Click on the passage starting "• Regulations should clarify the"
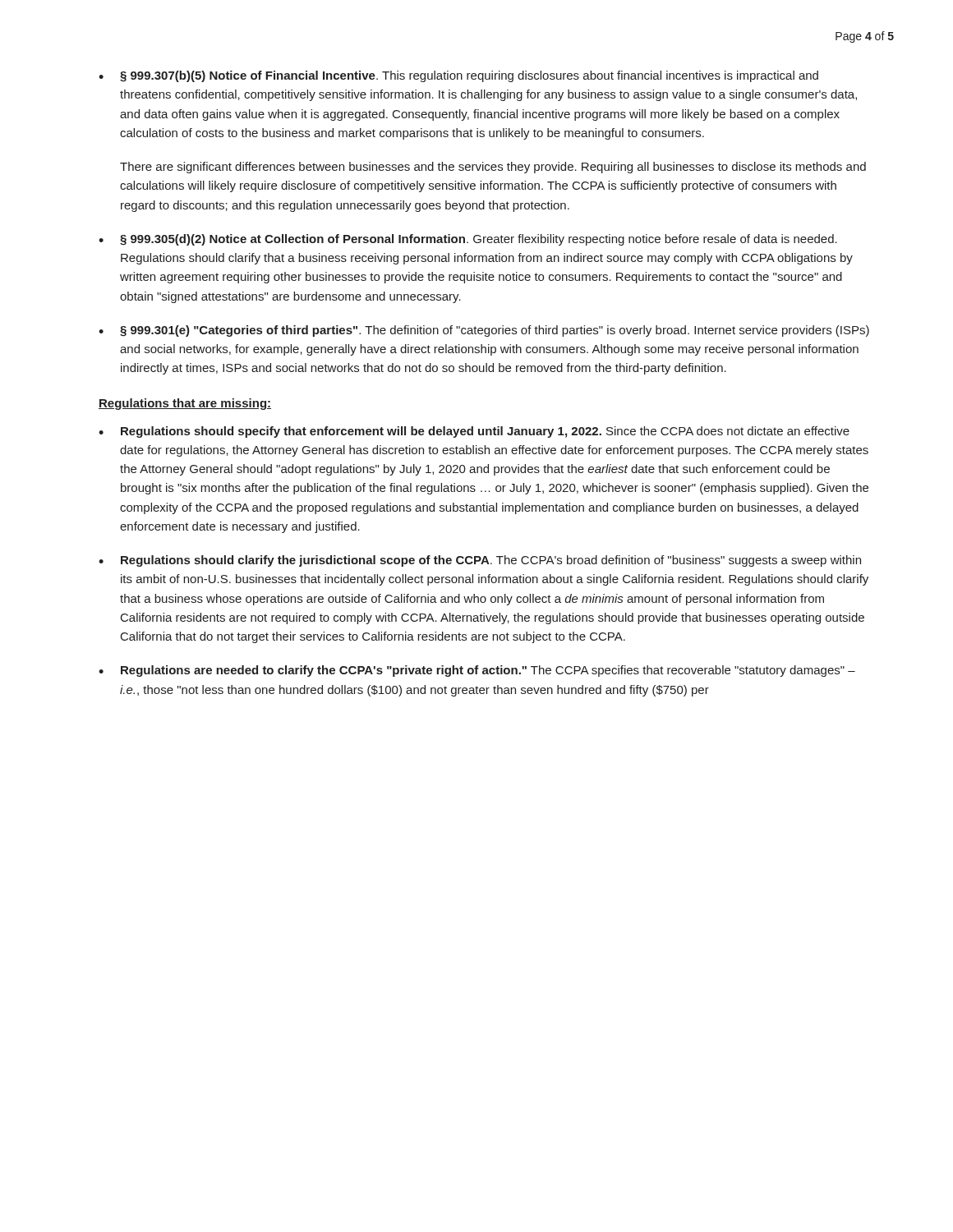This screenshot has height=1232, width=953. pos(485,598)
